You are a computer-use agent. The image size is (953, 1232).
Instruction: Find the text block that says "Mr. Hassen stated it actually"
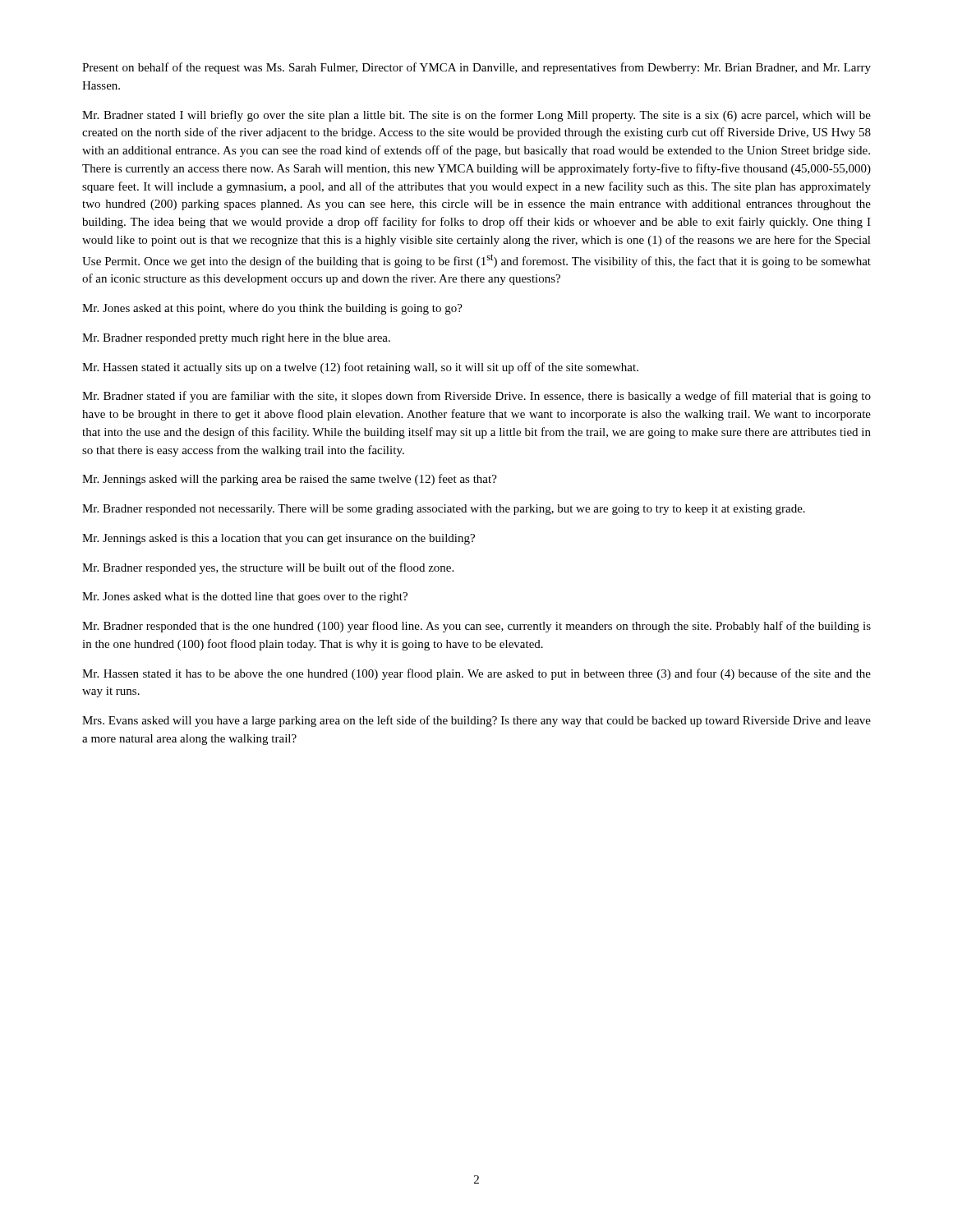pyautogui.click(x=361, y=367)
